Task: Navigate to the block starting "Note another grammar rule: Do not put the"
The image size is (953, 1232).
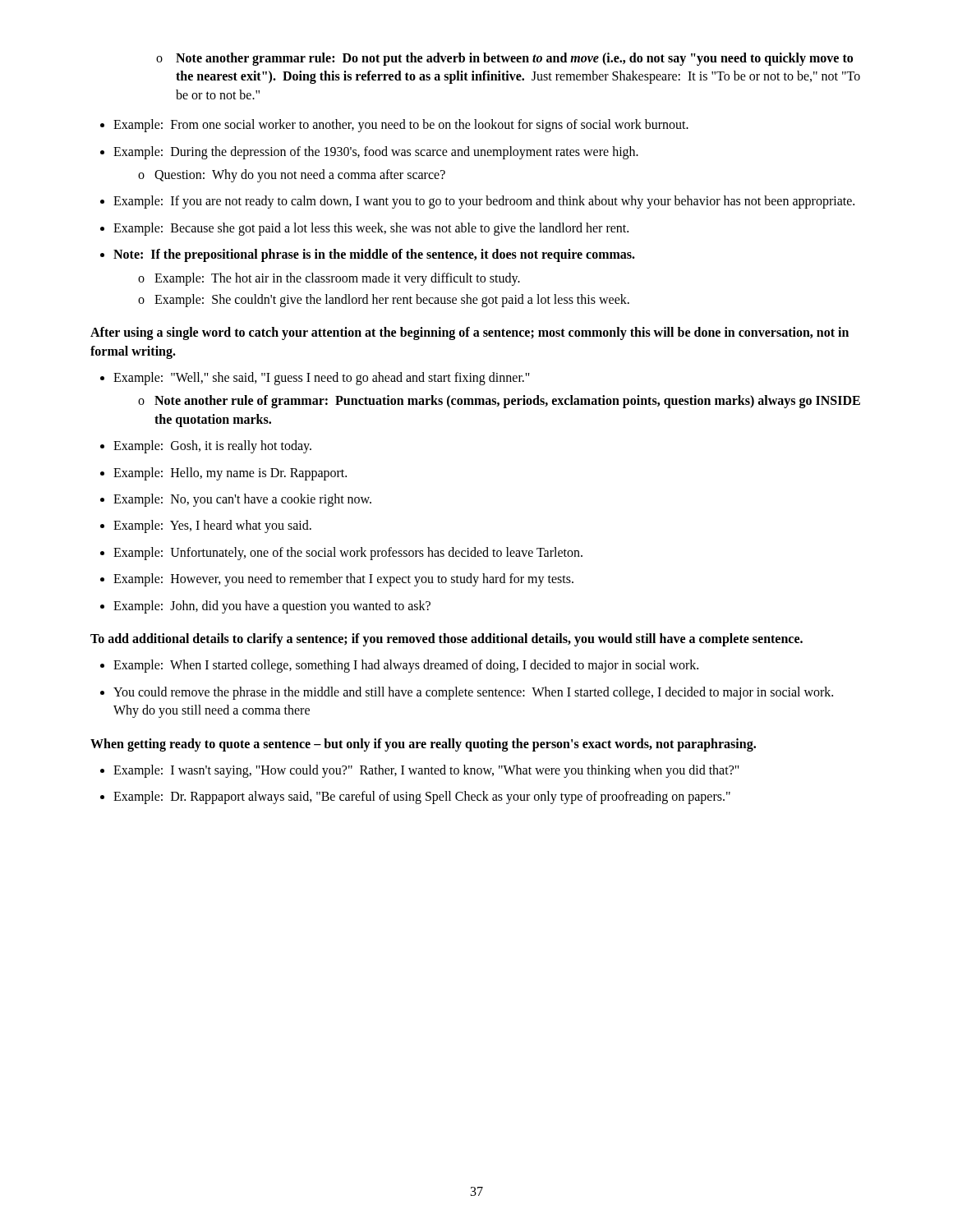Action: (509, 77)
